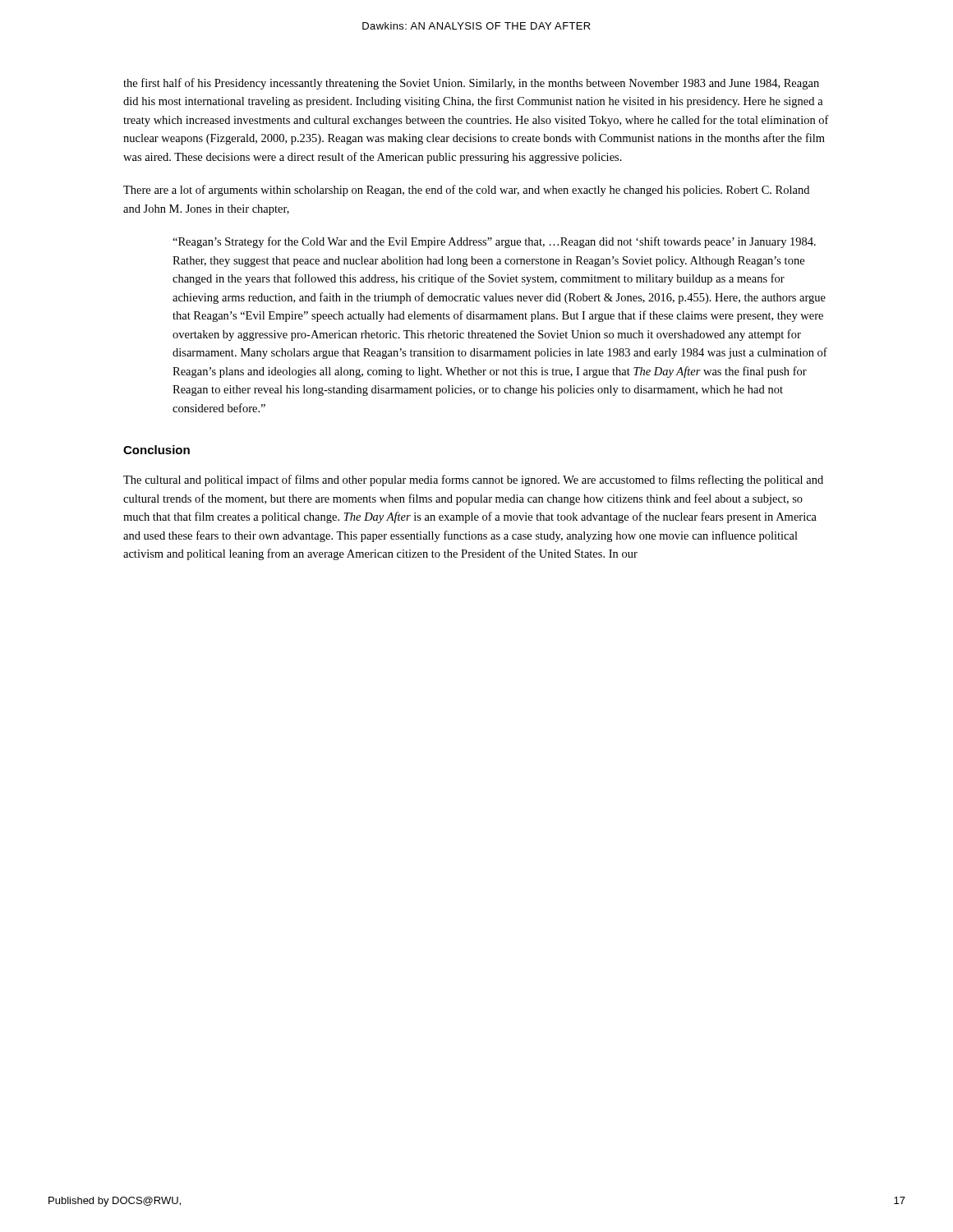
Task: Locate the block of text that opens with "“Reagan’s Strategy for the Cold War and the"
Action: [x=500, y=325]
